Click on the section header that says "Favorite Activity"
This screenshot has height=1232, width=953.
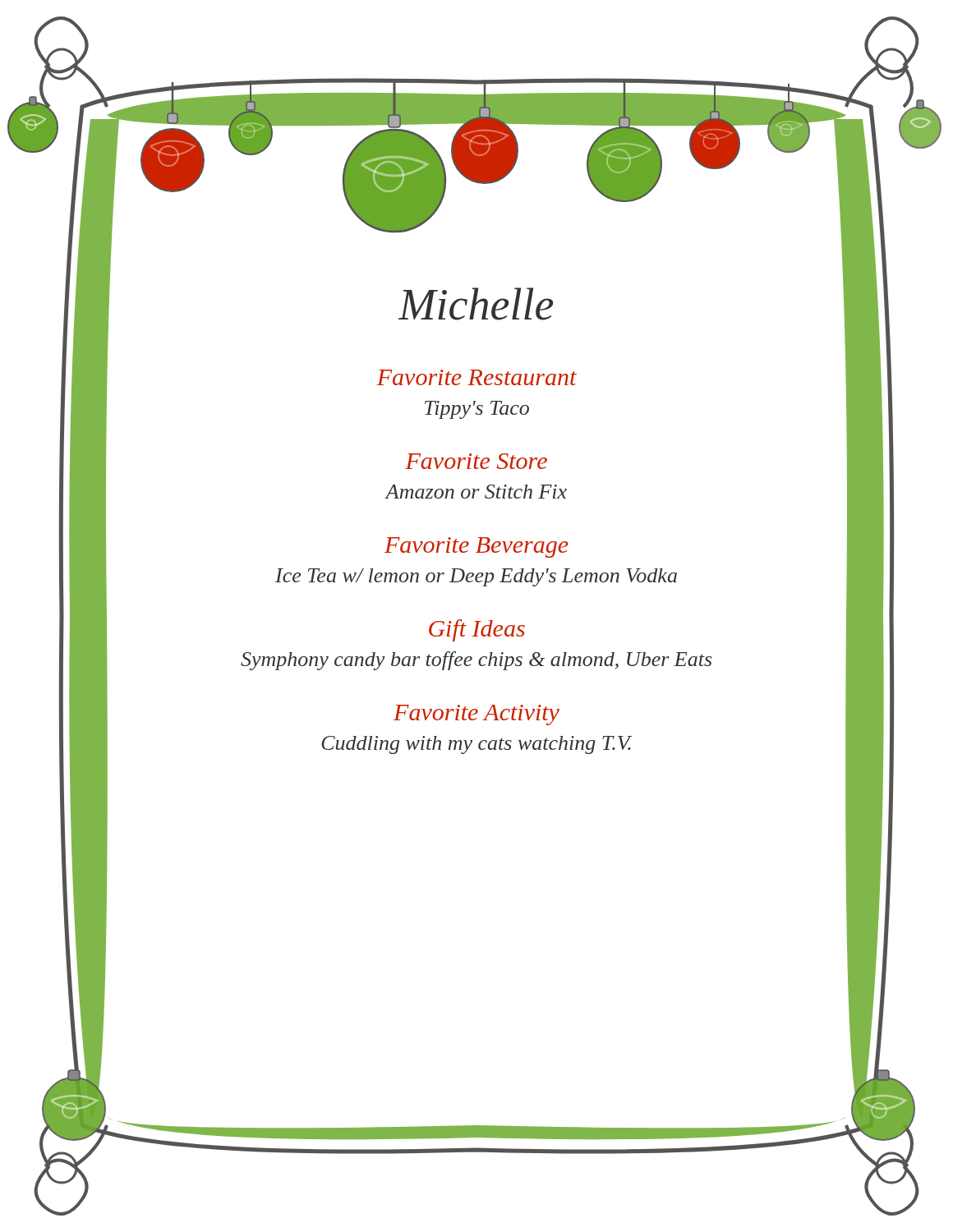pos(476,712)
